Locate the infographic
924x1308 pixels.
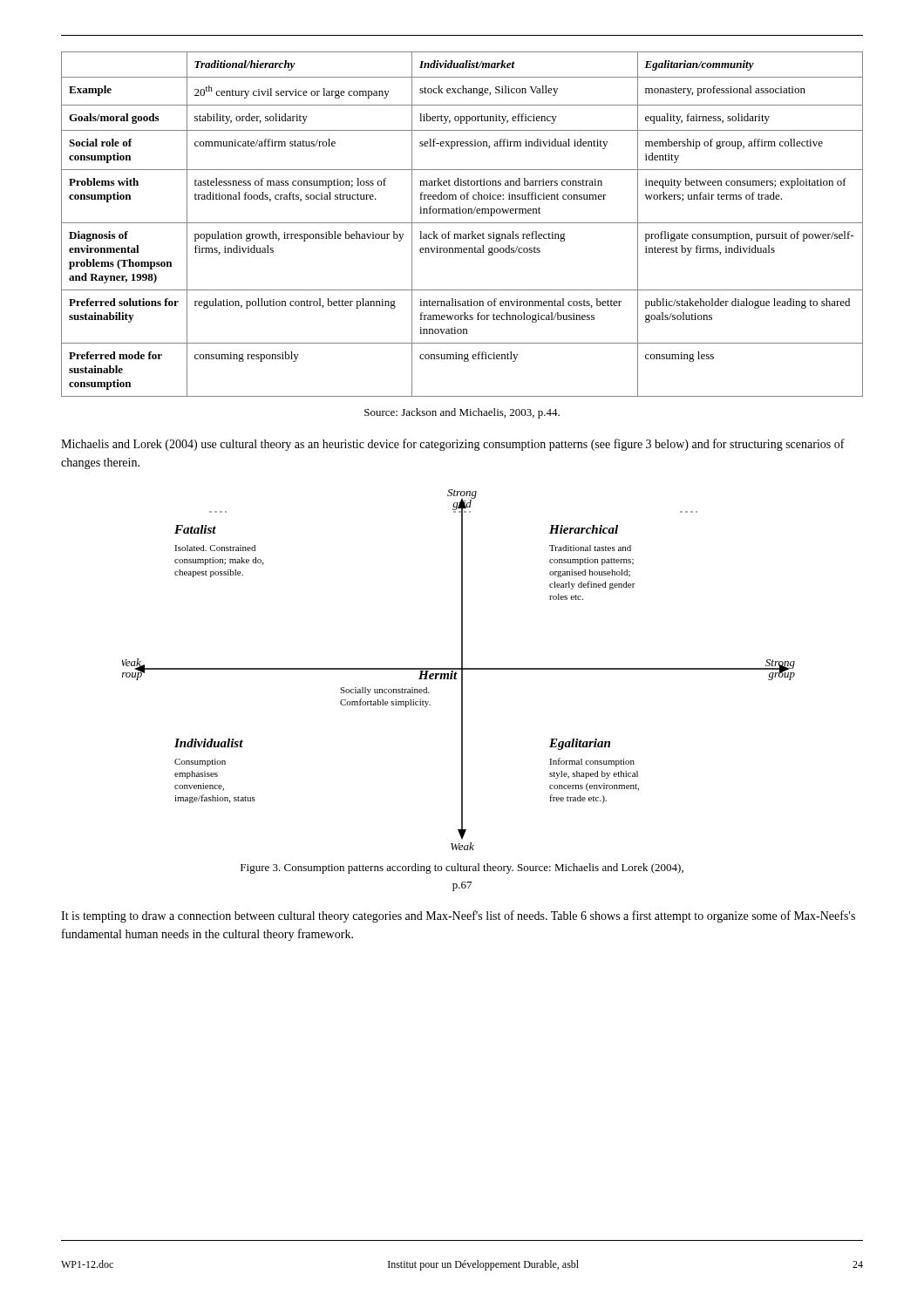(462, 669)
